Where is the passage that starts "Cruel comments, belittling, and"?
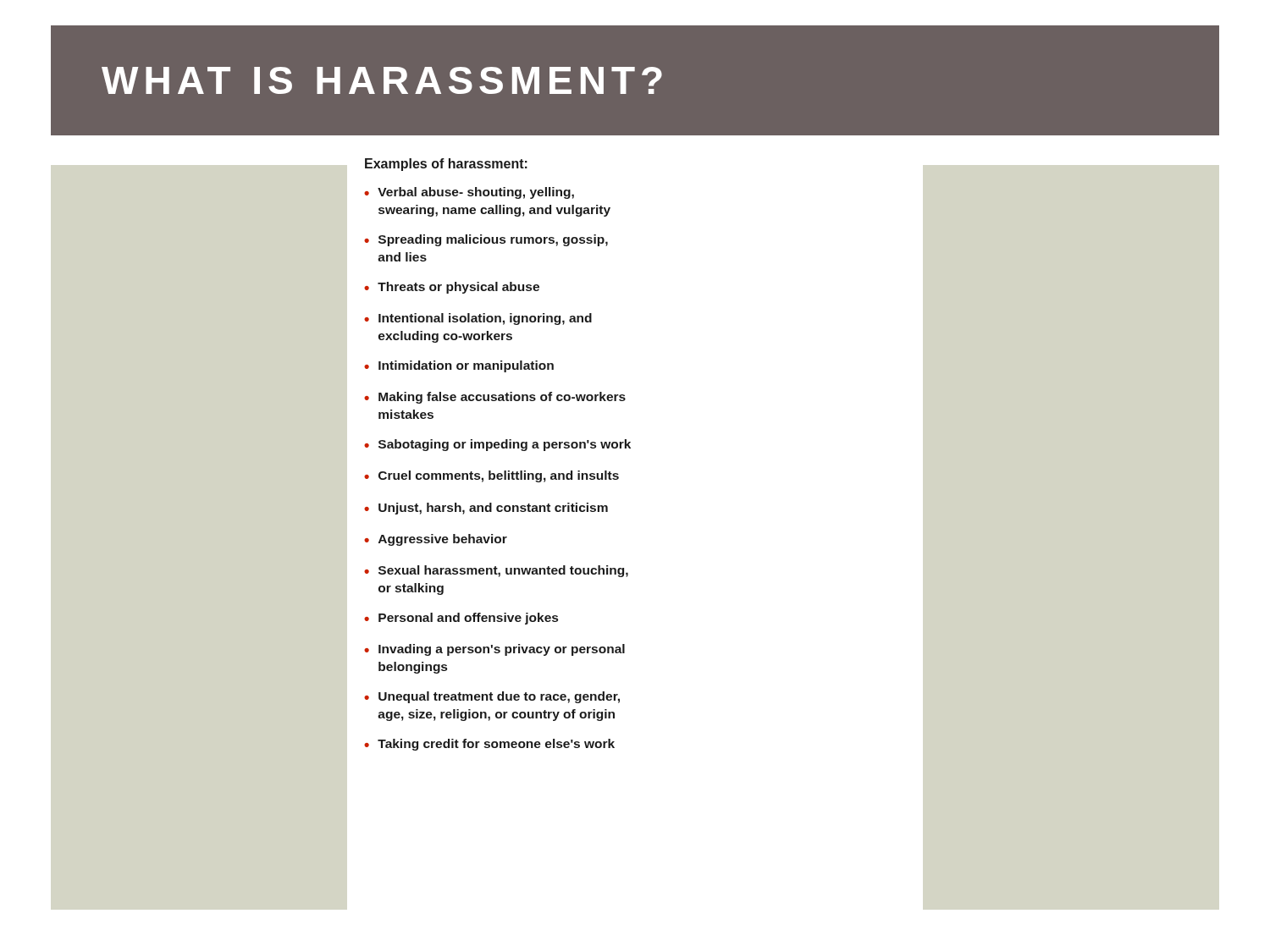 click(491, 476)
